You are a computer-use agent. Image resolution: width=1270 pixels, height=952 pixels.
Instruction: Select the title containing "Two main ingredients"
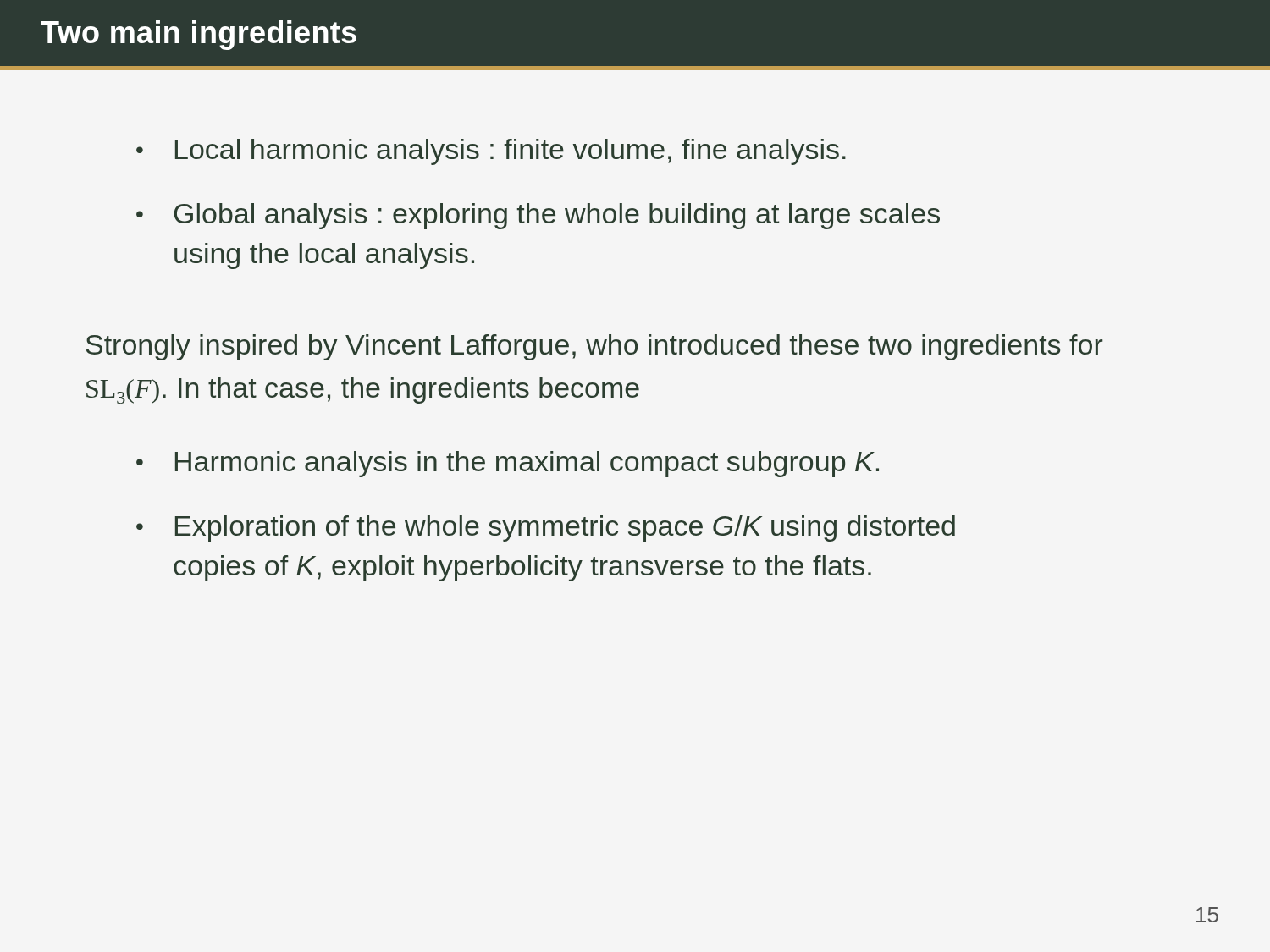click(199, 33)
